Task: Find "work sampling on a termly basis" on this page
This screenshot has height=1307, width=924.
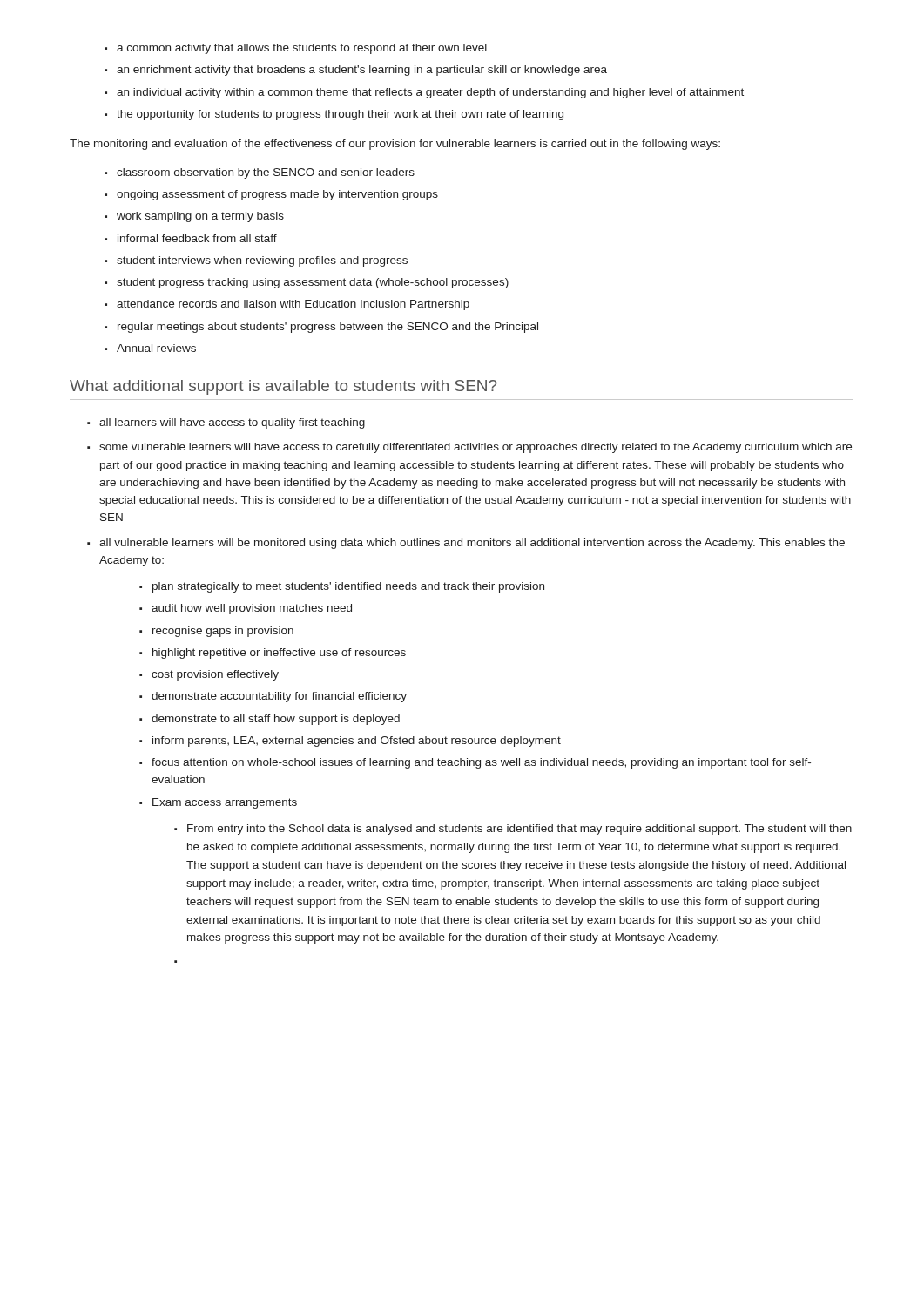Action: (x=200, y=216)
